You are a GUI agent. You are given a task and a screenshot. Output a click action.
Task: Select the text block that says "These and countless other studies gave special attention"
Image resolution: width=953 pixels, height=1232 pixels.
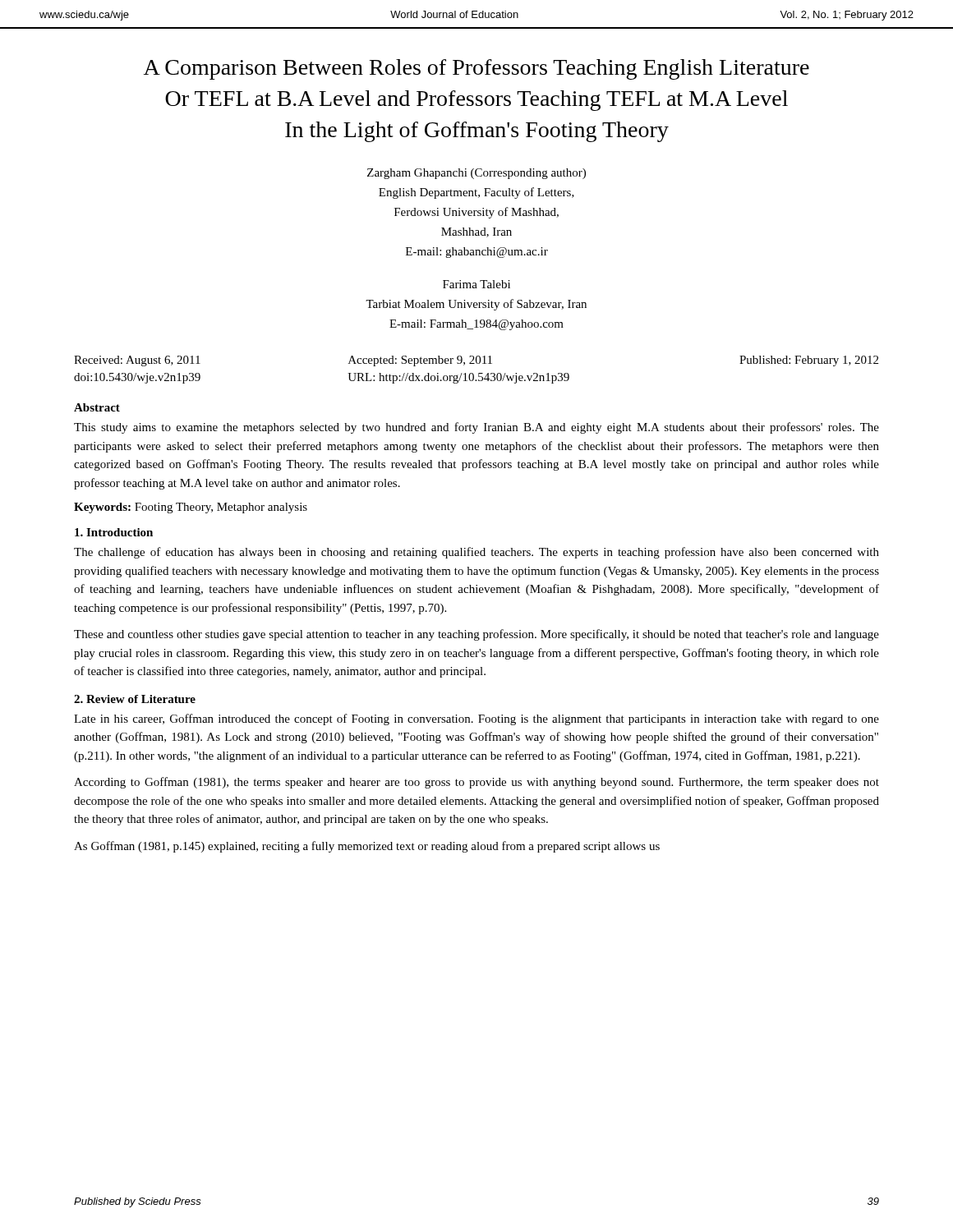click(x=476, y=653)
